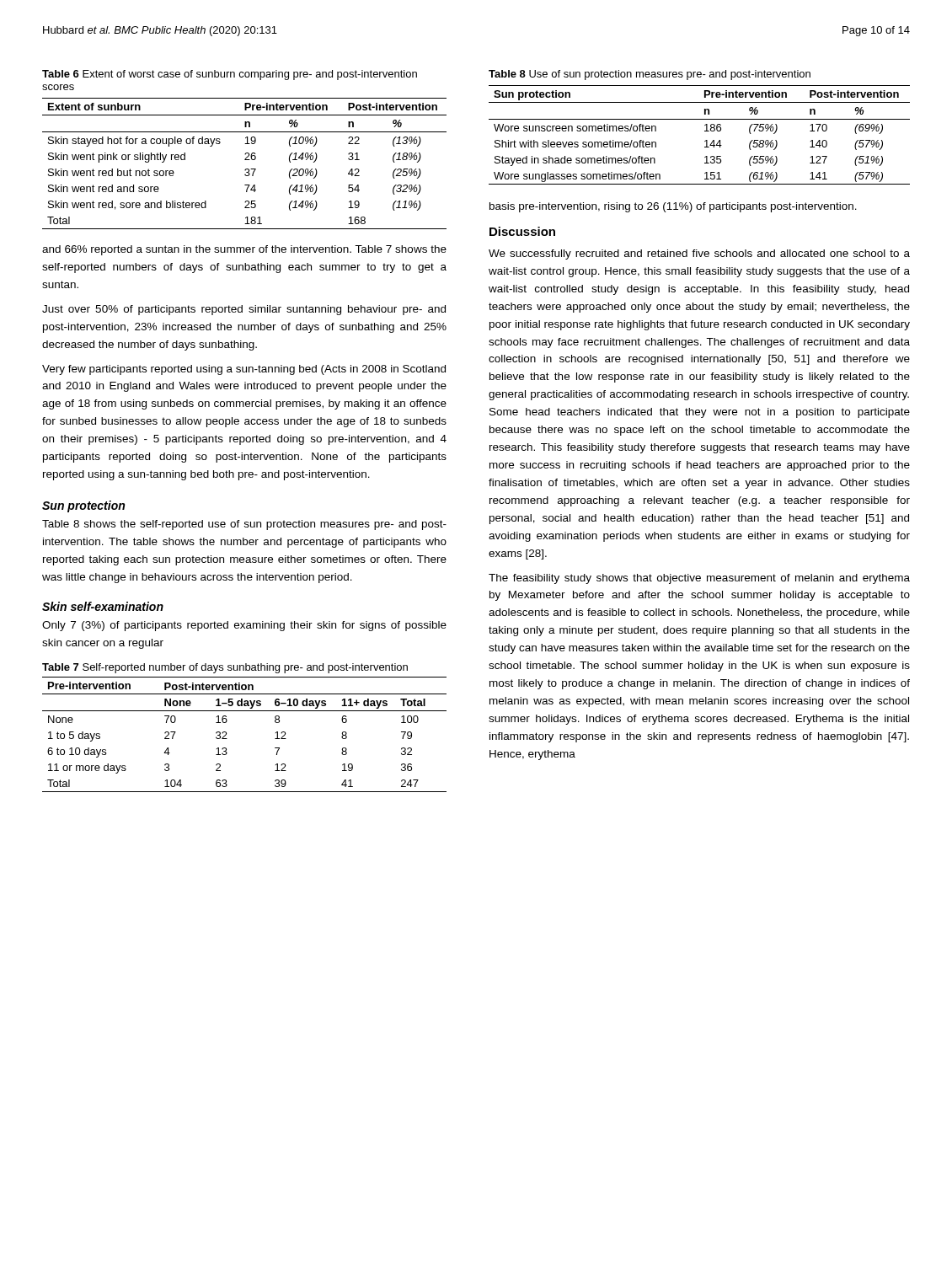The width and height of the screenshot is (952, 1264).
Task: Locate the text starting "Table 7 Self-reported number of days sunbathing pre-"
Action: (225, 667)
